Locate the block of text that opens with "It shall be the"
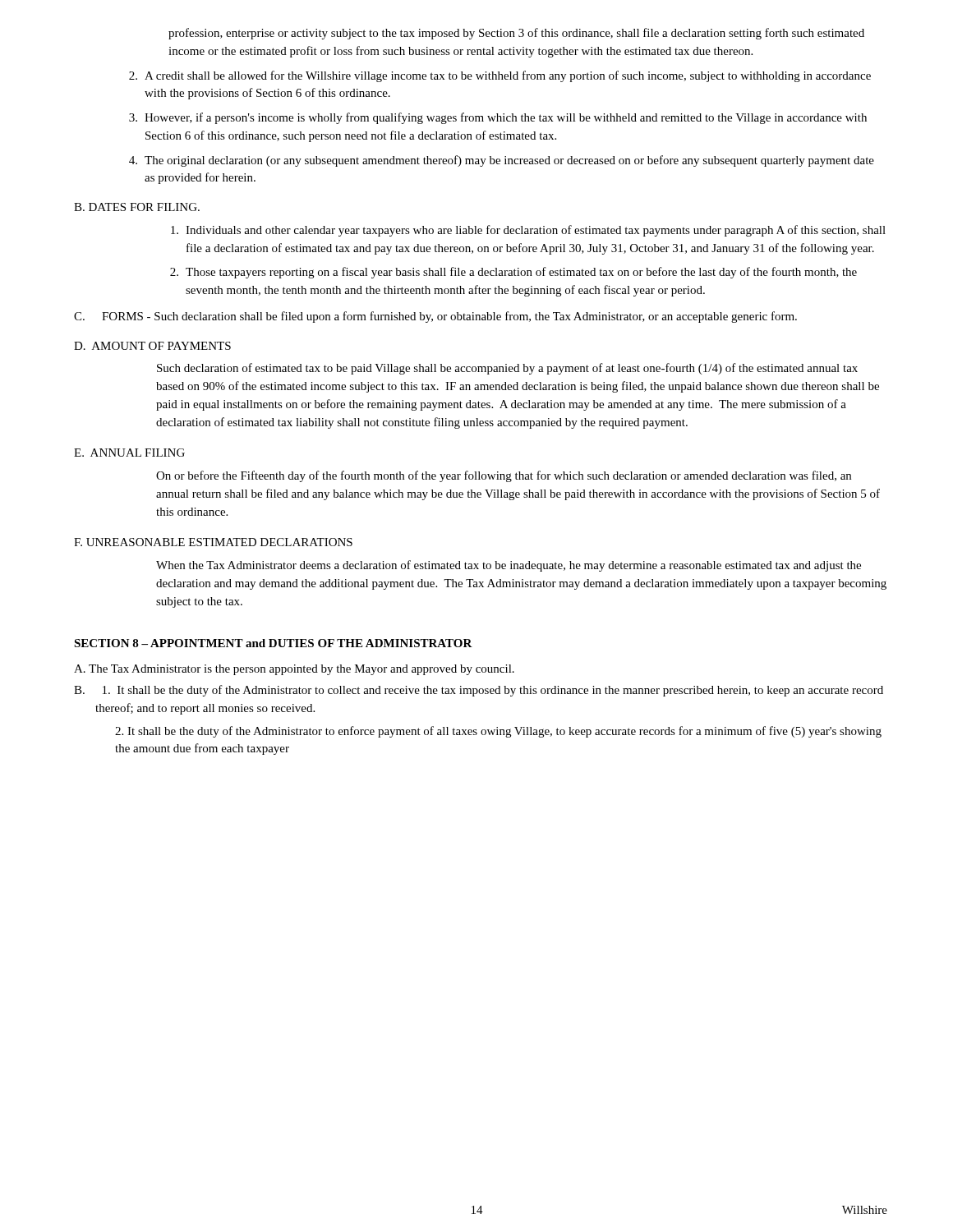The height and width of the screenshot is (1232, 953). pyautogui.click(x=498, y=740)
